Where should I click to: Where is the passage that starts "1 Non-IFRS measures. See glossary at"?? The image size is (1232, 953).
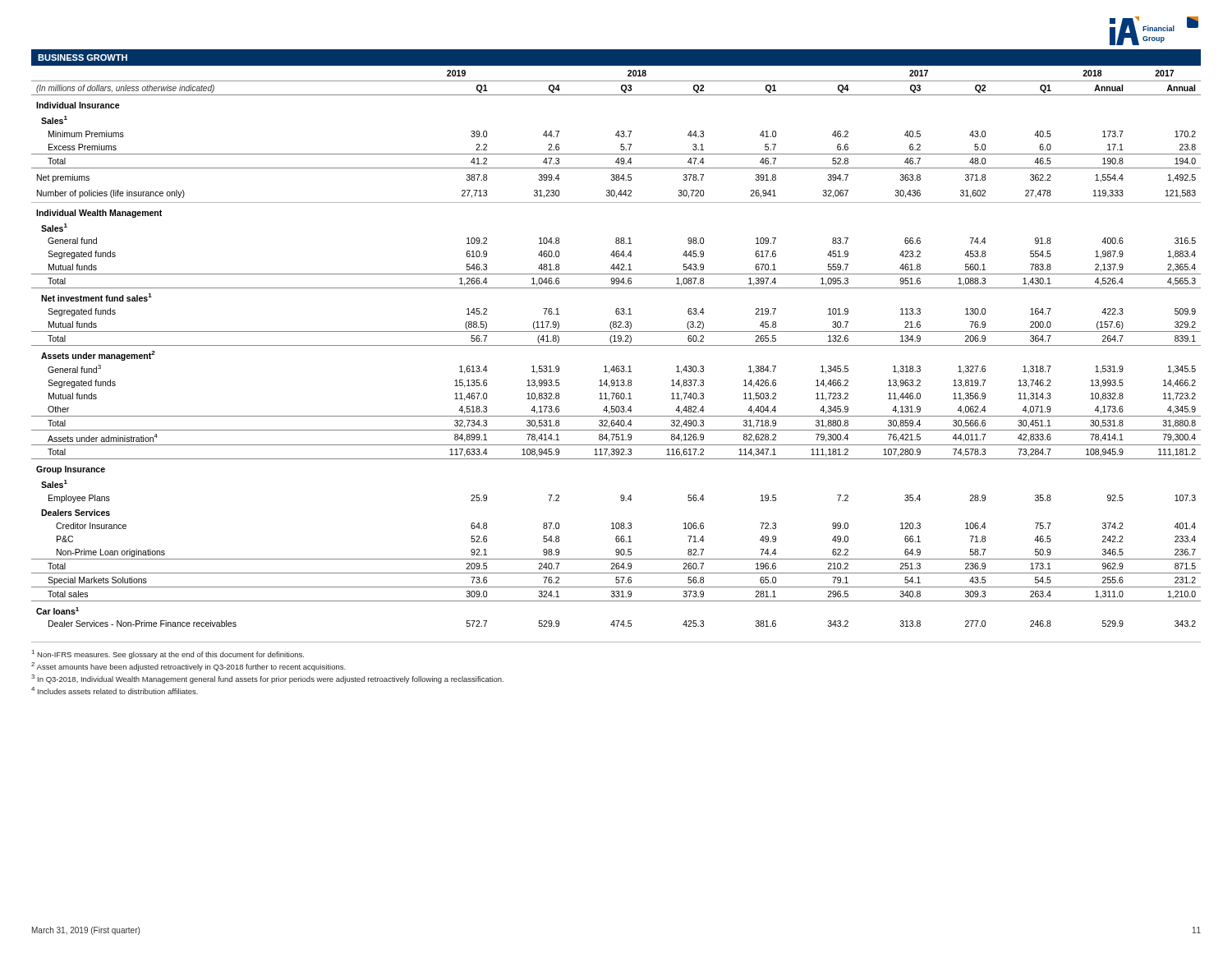point(168,654)
